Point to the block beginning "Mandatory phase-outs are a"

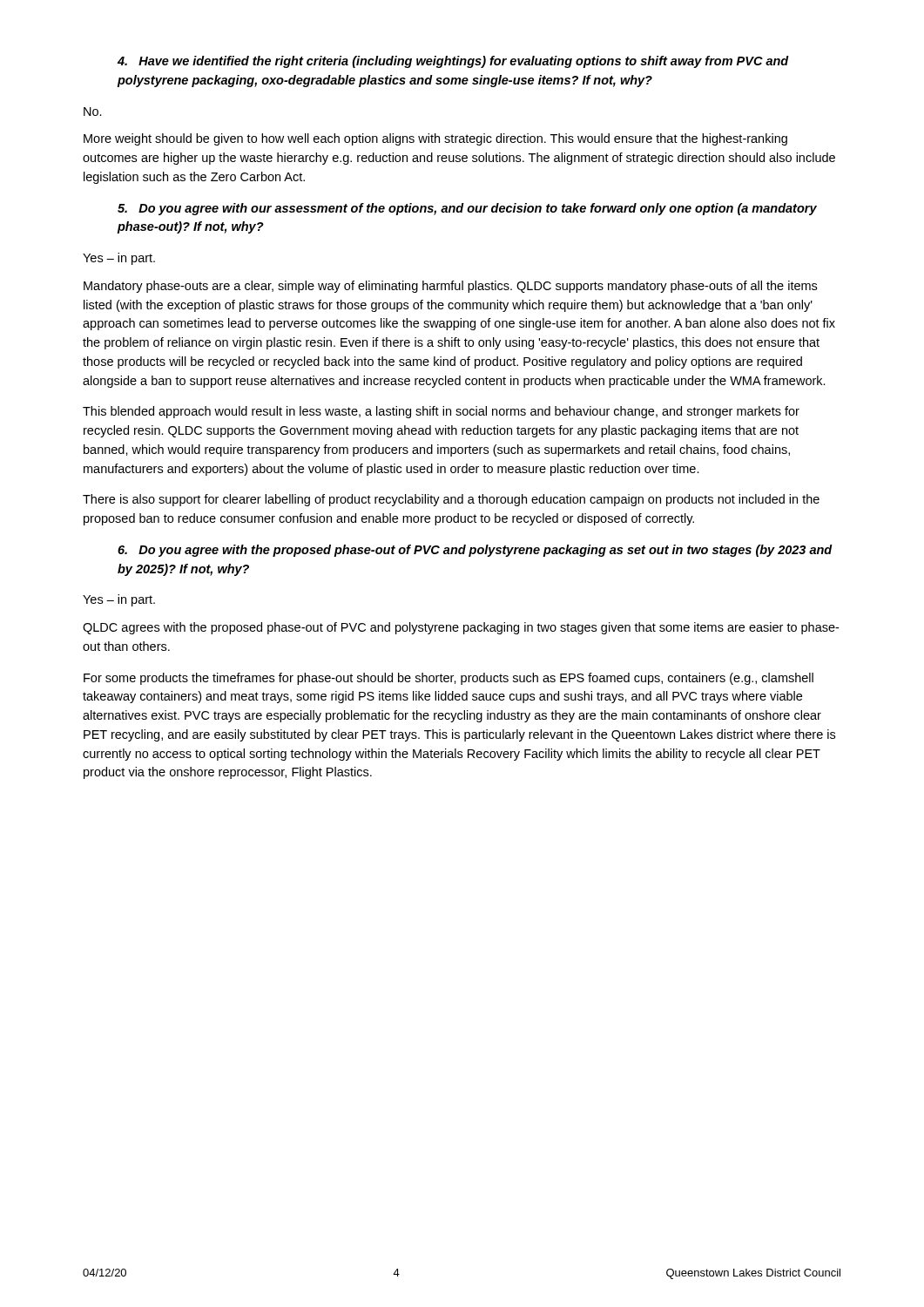[462, 334]
